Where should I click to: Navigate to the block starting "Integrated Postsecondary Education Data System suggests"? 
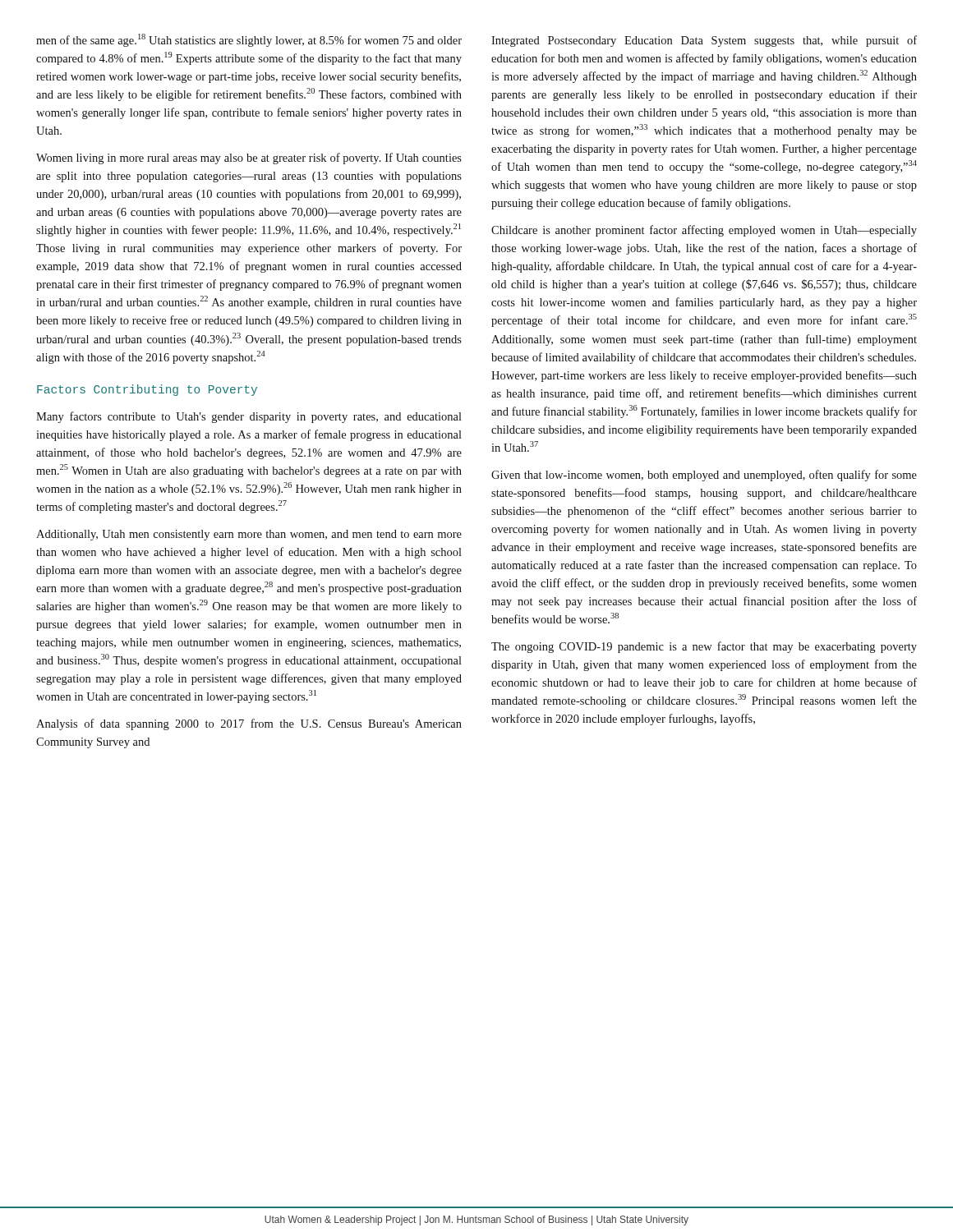pos(704,122)
